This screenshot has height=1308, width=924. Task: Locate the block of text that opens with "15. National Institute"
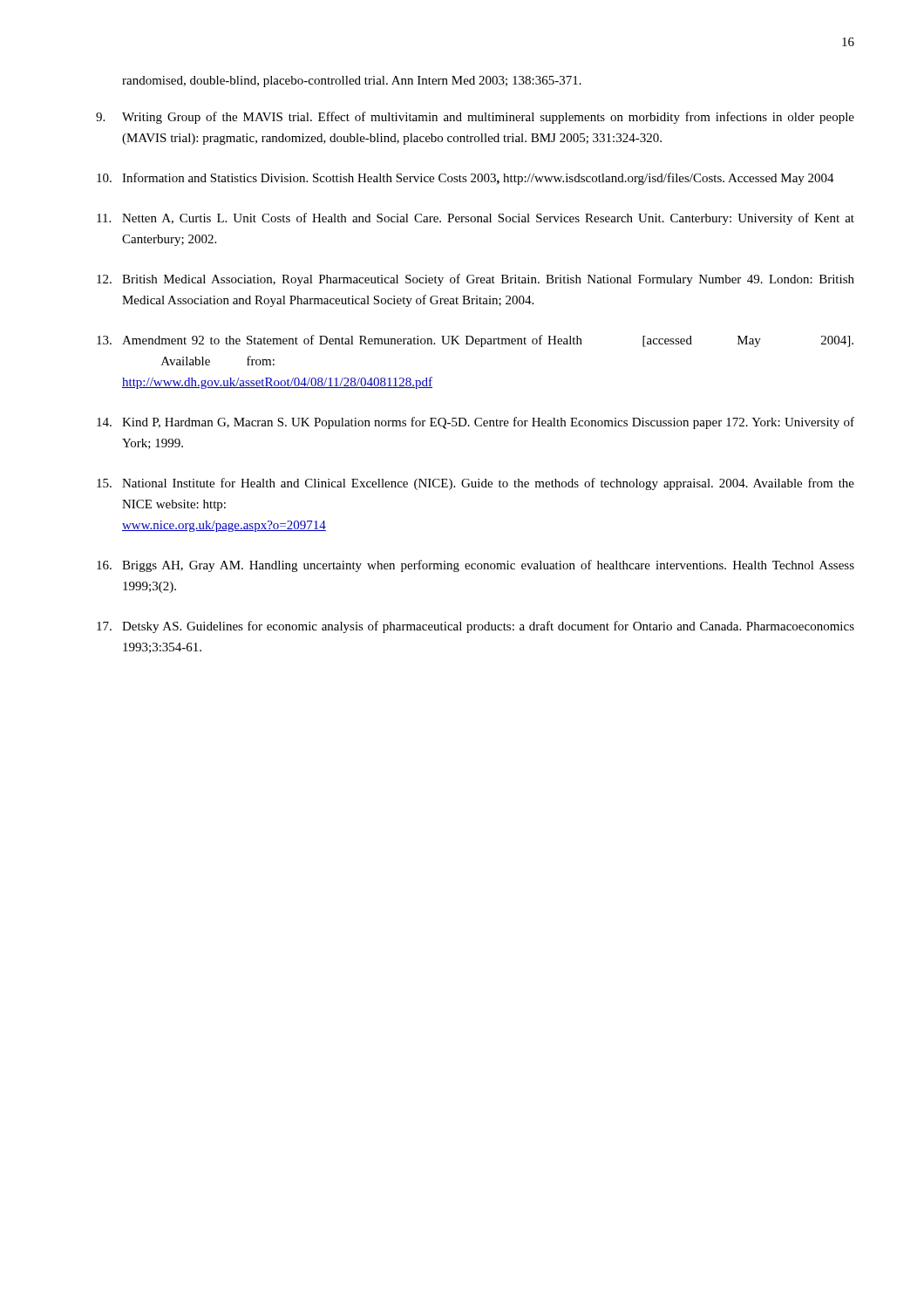[476, 484]
